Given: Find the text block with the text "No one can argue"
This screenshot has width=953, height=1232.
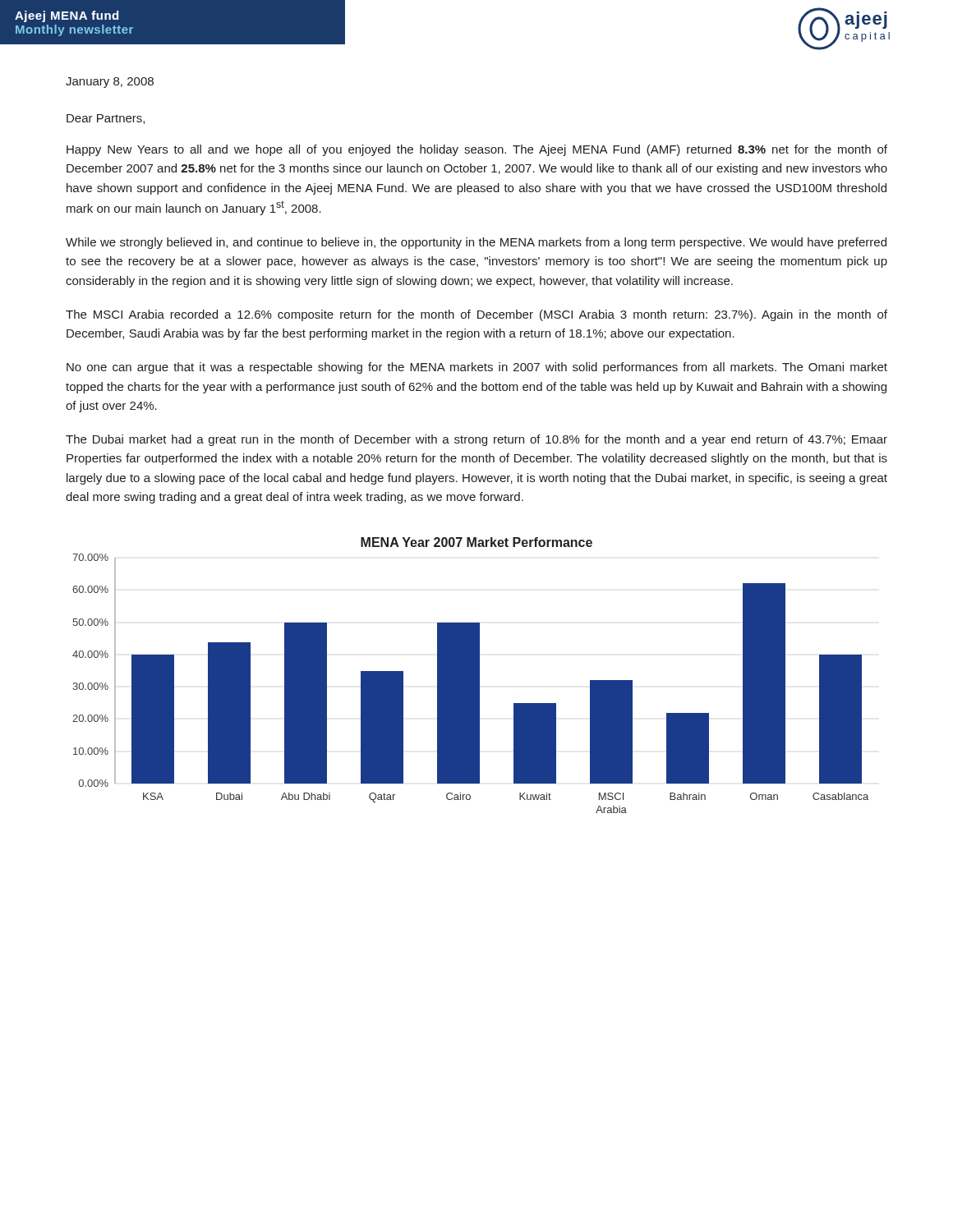Looking at the screenshot, I should click(x=476, y=386).
